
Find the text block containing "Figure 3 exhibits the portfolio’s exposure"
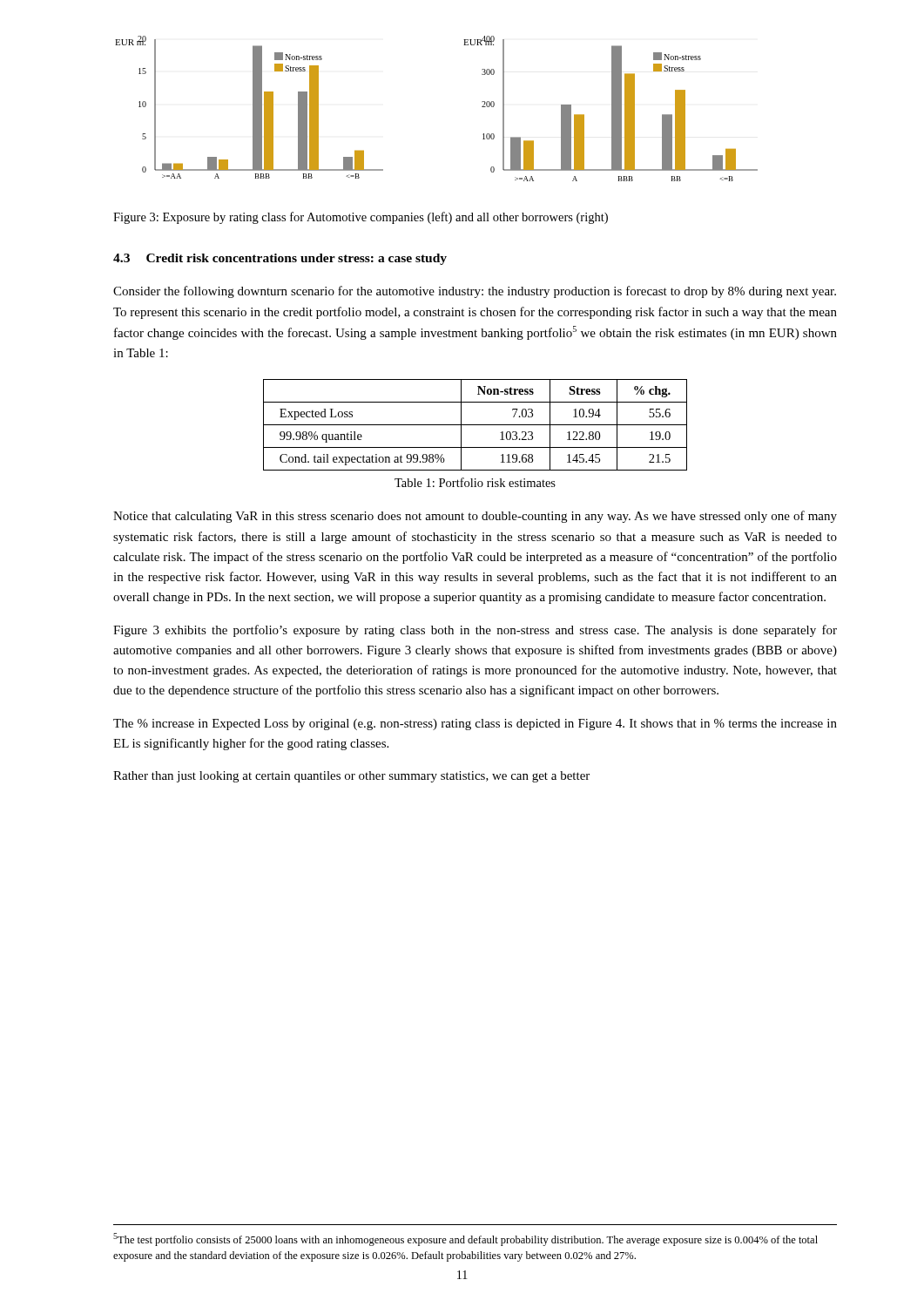pos(475,660)
